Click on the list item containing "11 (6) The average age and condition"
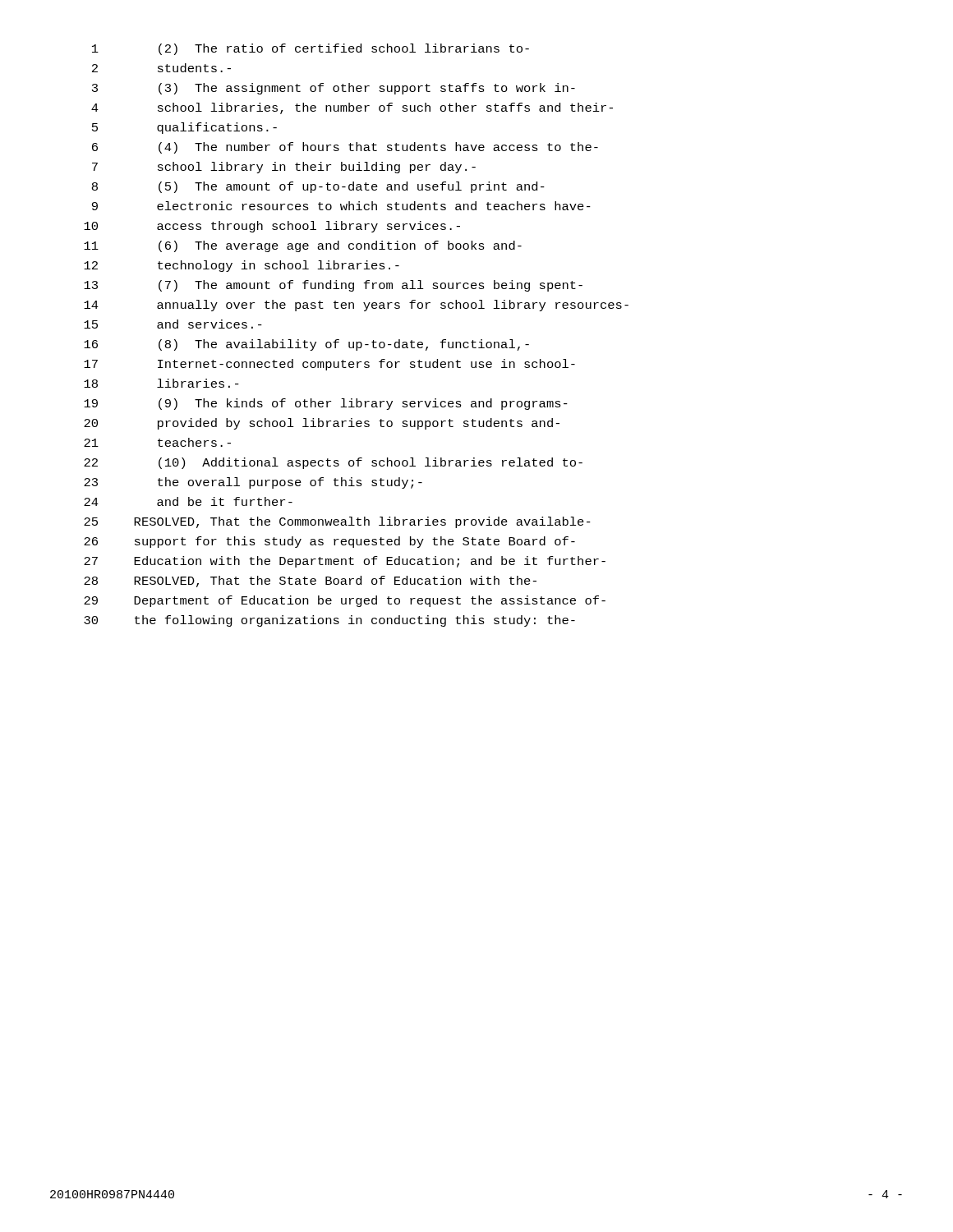The image size is (953, 1232). (x=476, y=247)
